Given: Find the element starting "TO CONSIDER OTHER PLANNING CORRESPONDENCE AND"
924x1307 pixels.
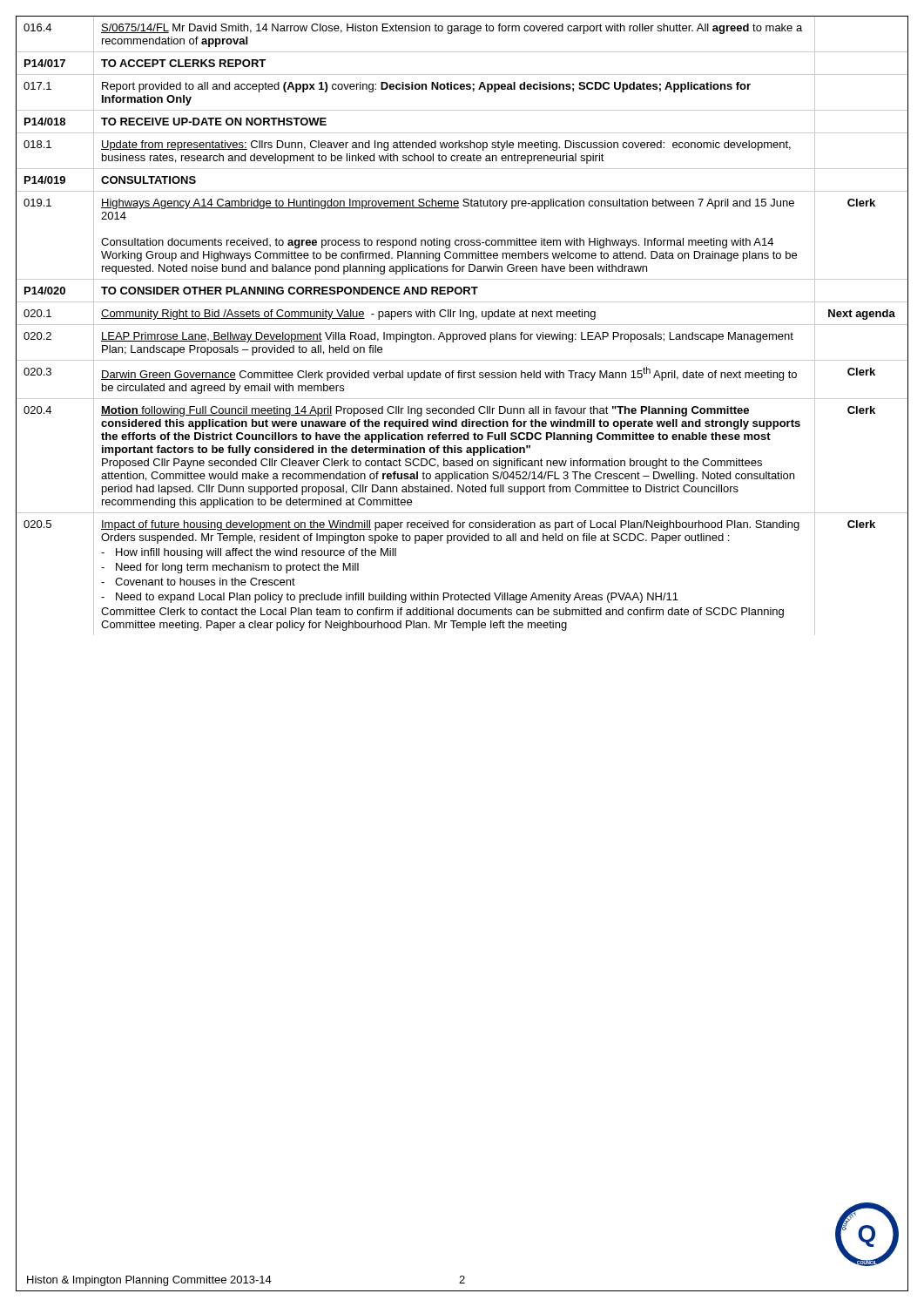Looking at the screenshot, I should (289, 291).
